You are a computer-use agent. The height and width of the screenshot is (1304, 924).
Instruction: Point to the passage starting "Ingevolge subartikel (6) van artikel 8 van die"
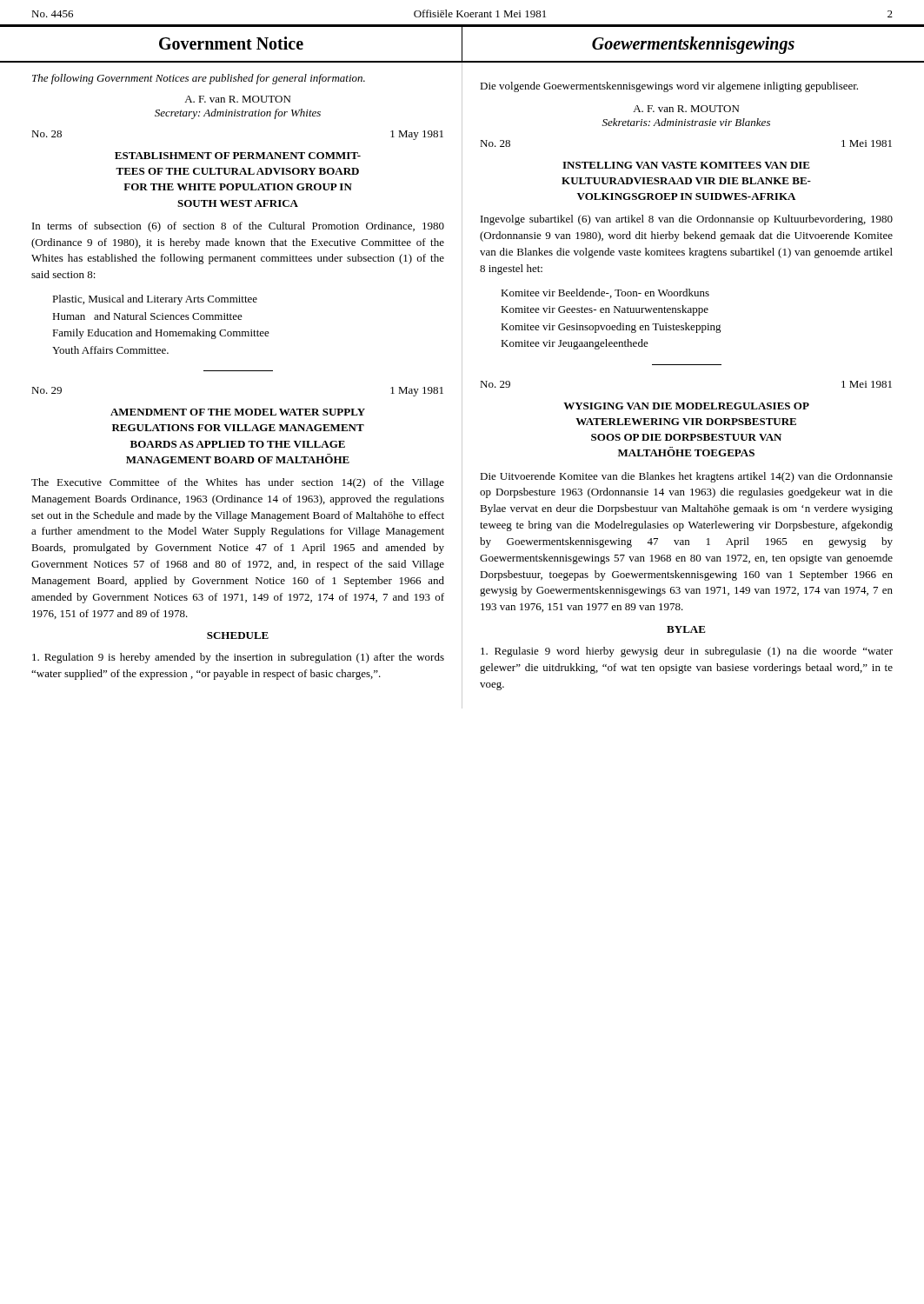[686, 244]
